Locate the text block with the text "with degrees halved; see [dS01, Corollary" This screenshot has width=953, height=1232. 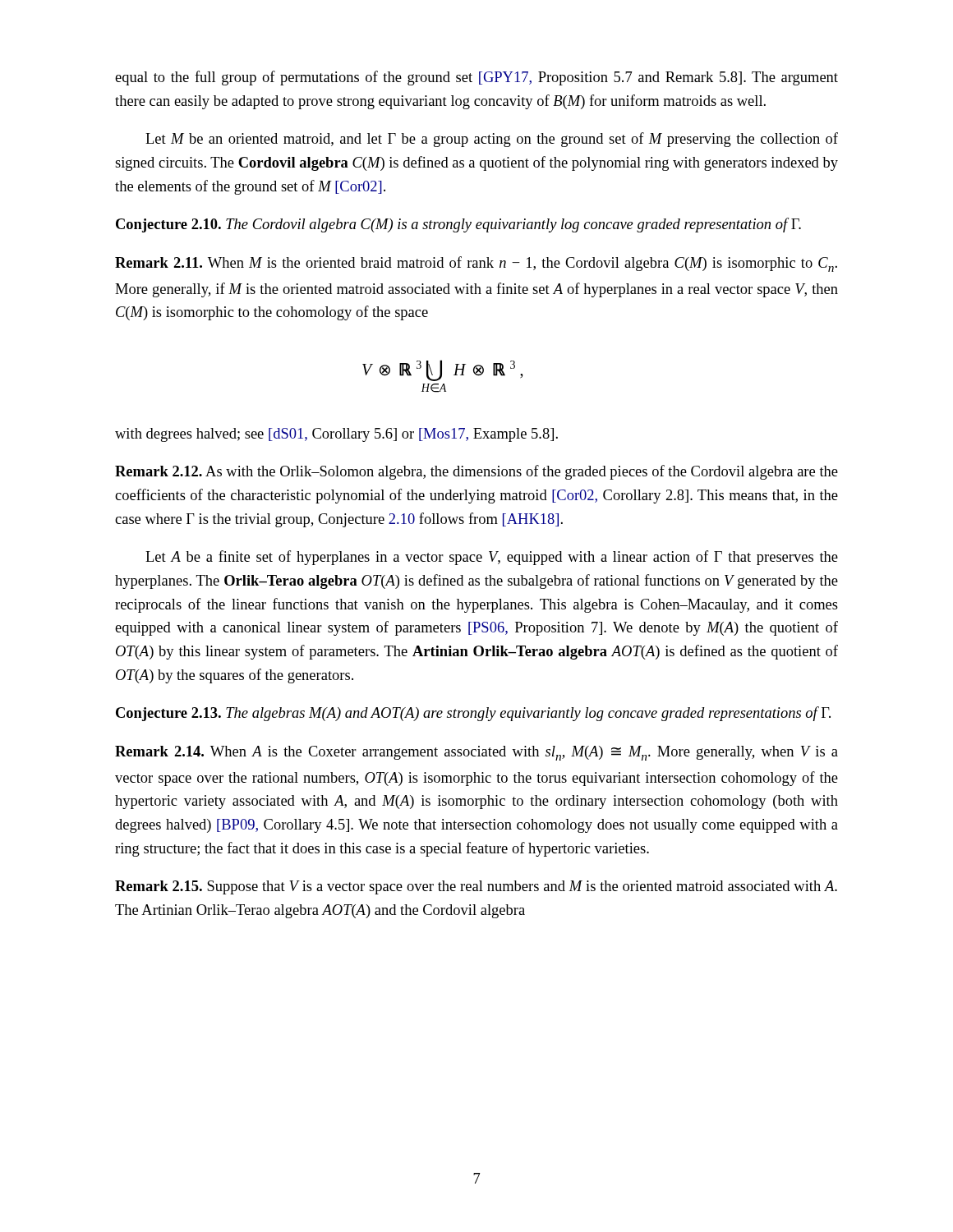[x=476, y=434]
